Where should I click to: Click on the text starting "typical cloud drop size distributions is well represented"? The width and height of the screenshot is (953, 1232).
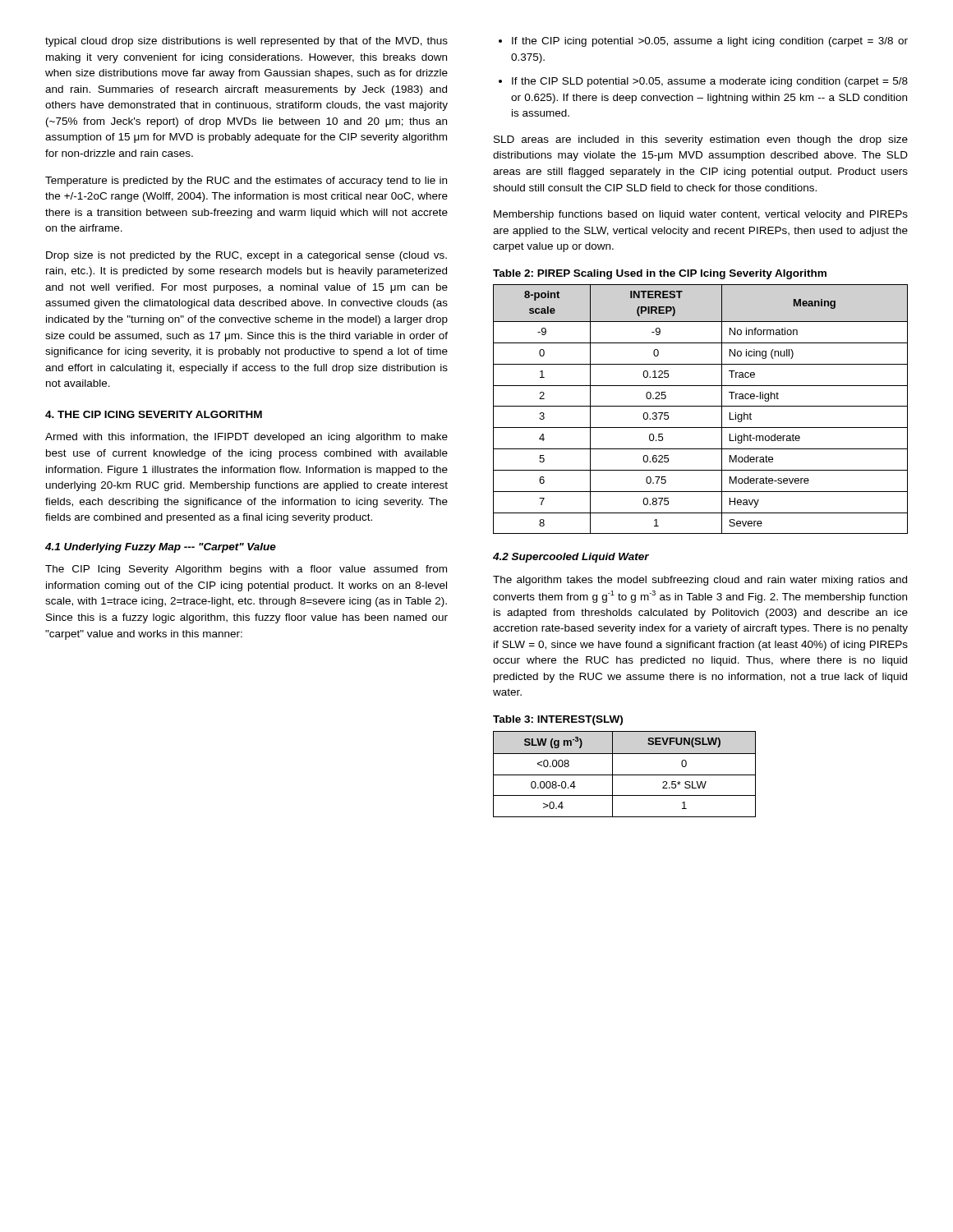[246, 97]
